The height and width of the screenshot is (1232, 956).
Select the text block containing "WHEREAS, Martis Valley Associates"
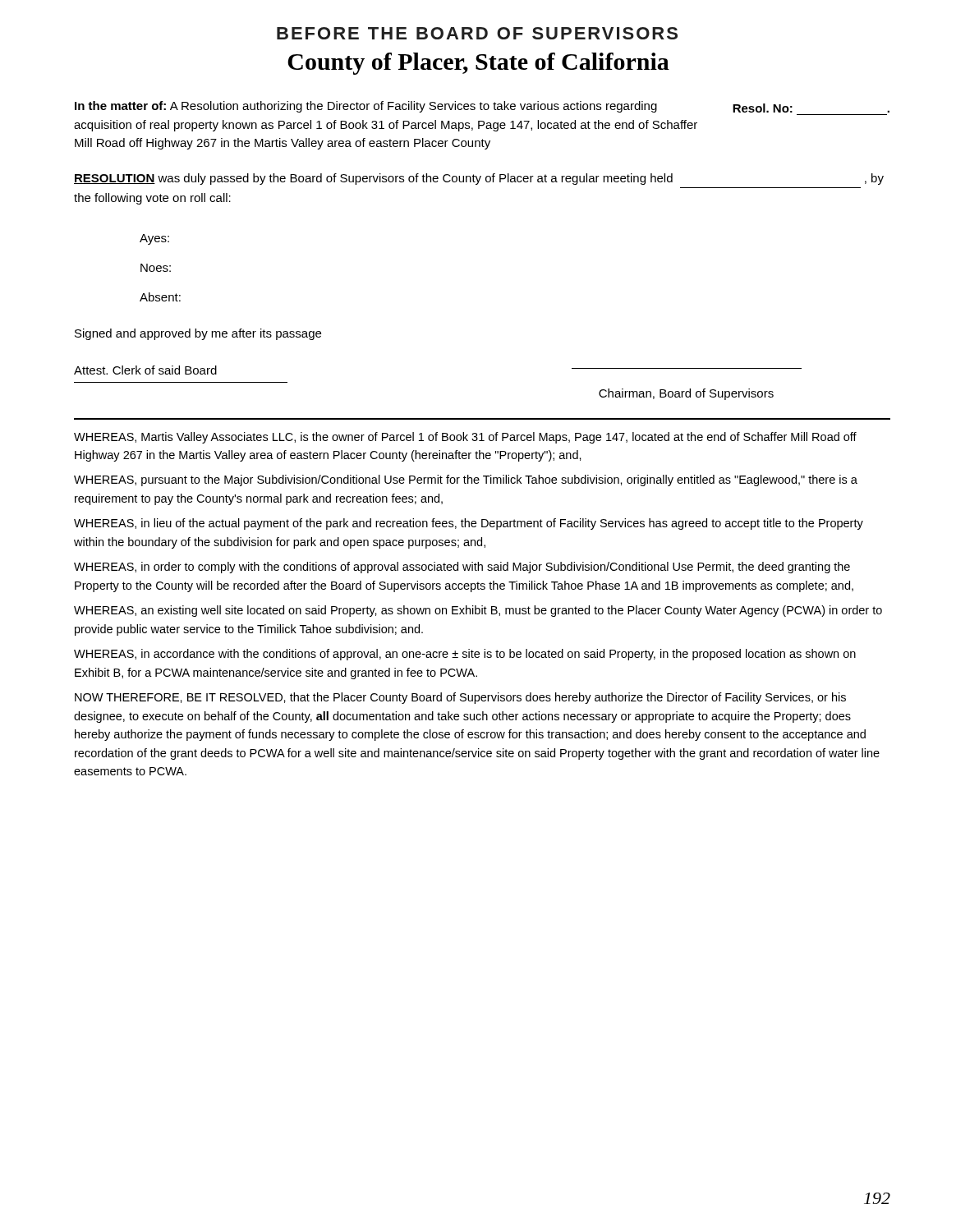click(482, 604)
